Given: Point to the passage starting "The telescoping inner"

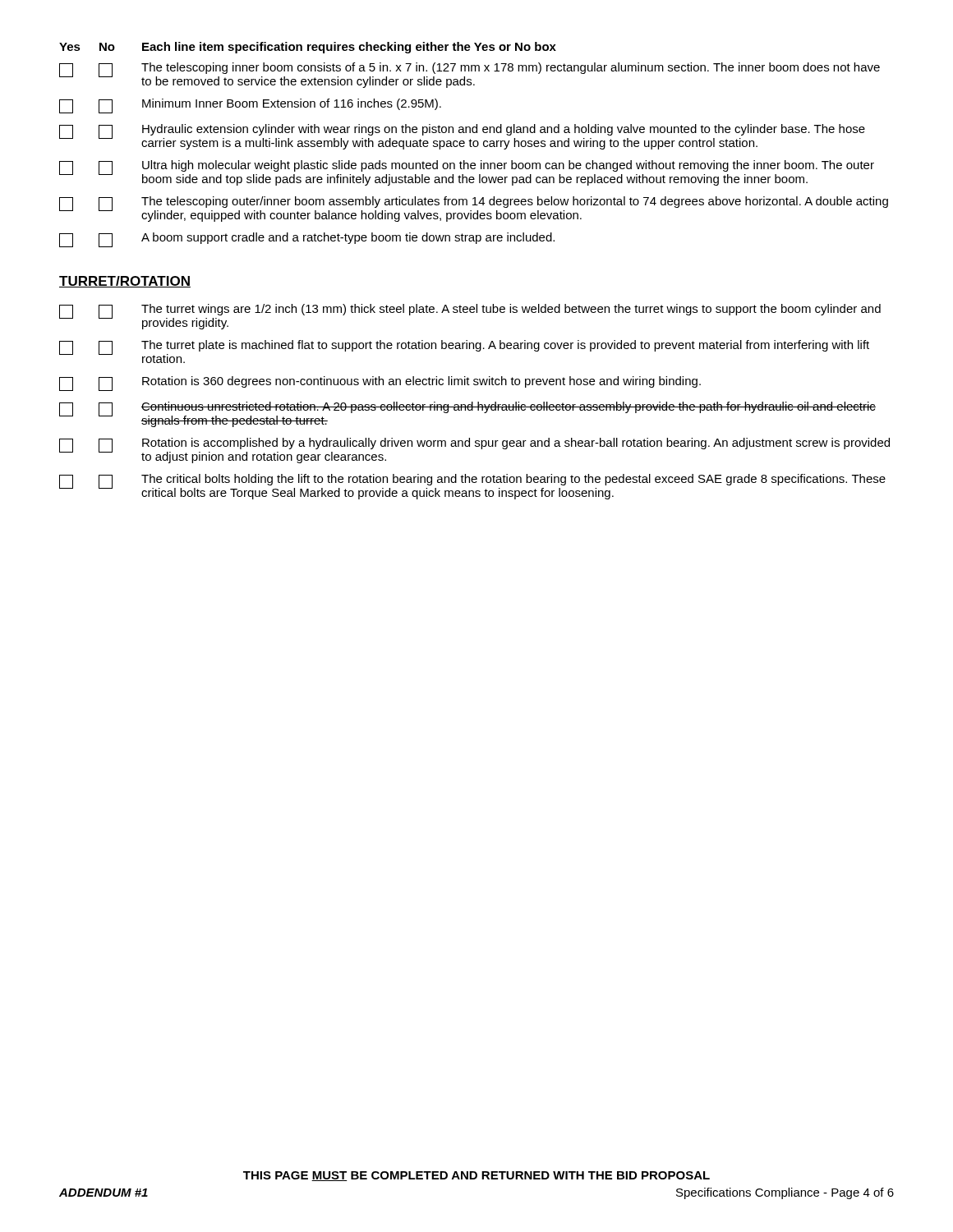Looking at the screenshot, I should pos(476,74).
